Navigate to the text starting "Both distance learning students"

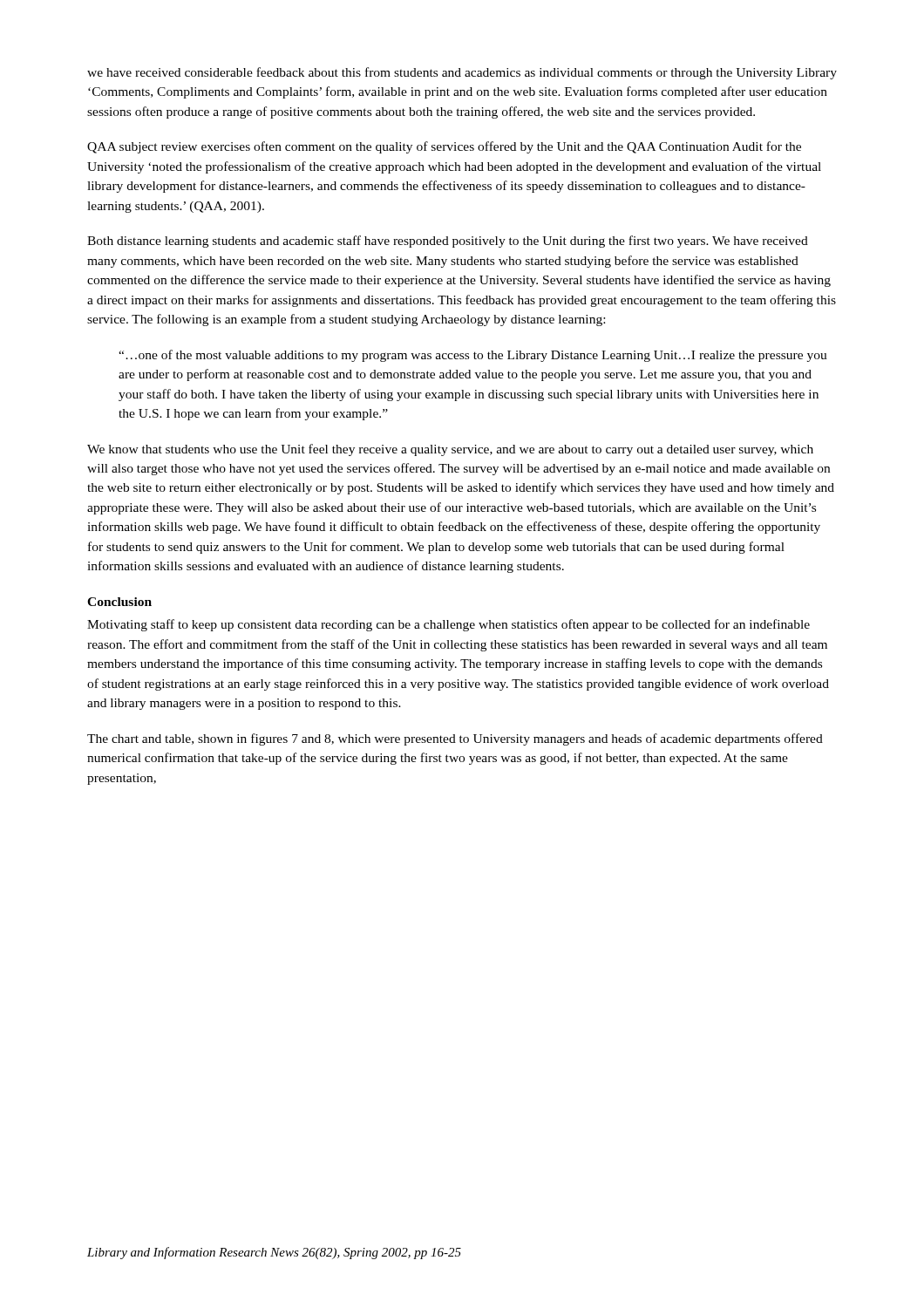[462, 280]
